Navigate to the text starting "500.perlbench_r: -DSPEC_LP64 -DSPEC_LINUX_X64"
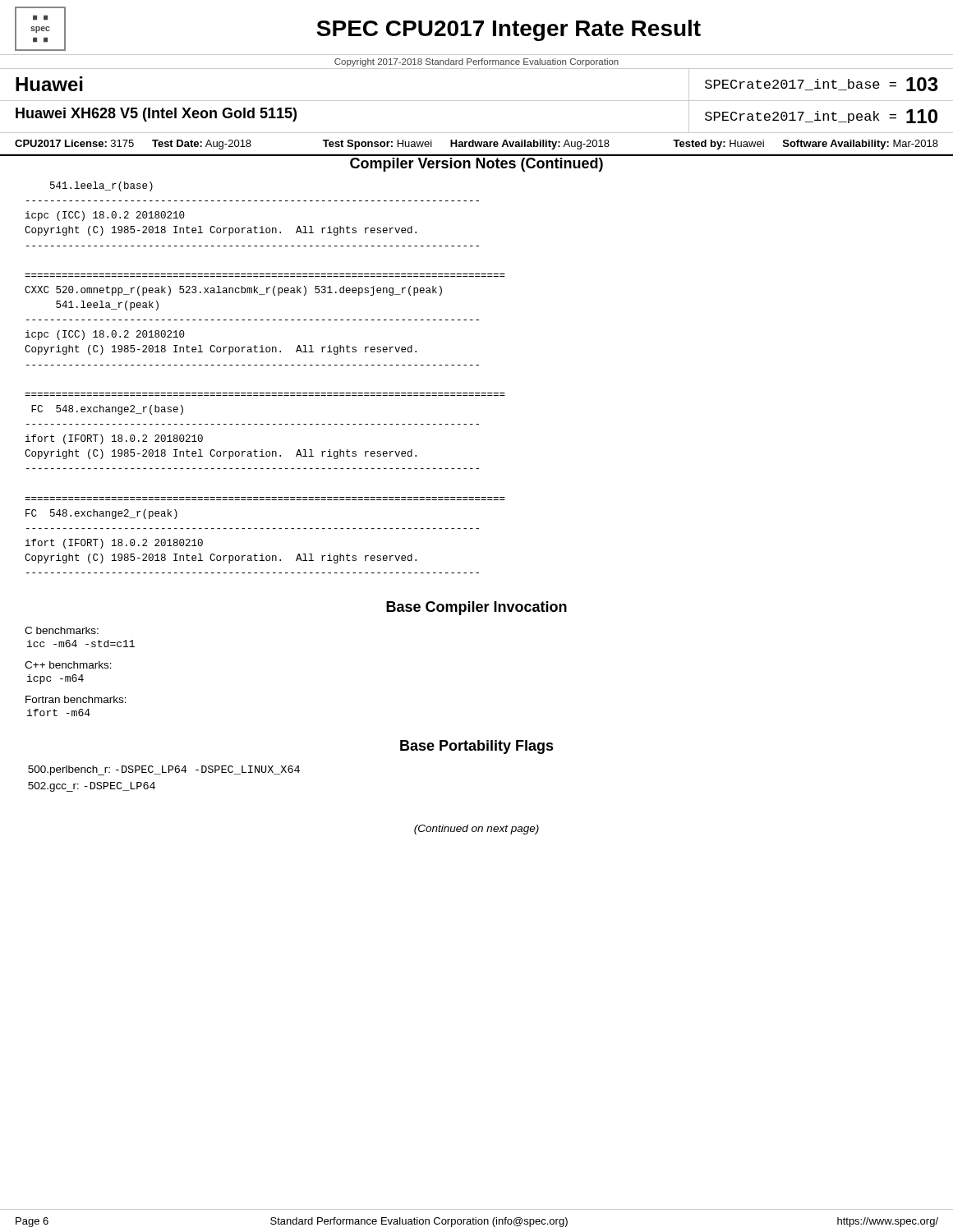The width and height of the screenshot is (953, 1232). [163, 770]
